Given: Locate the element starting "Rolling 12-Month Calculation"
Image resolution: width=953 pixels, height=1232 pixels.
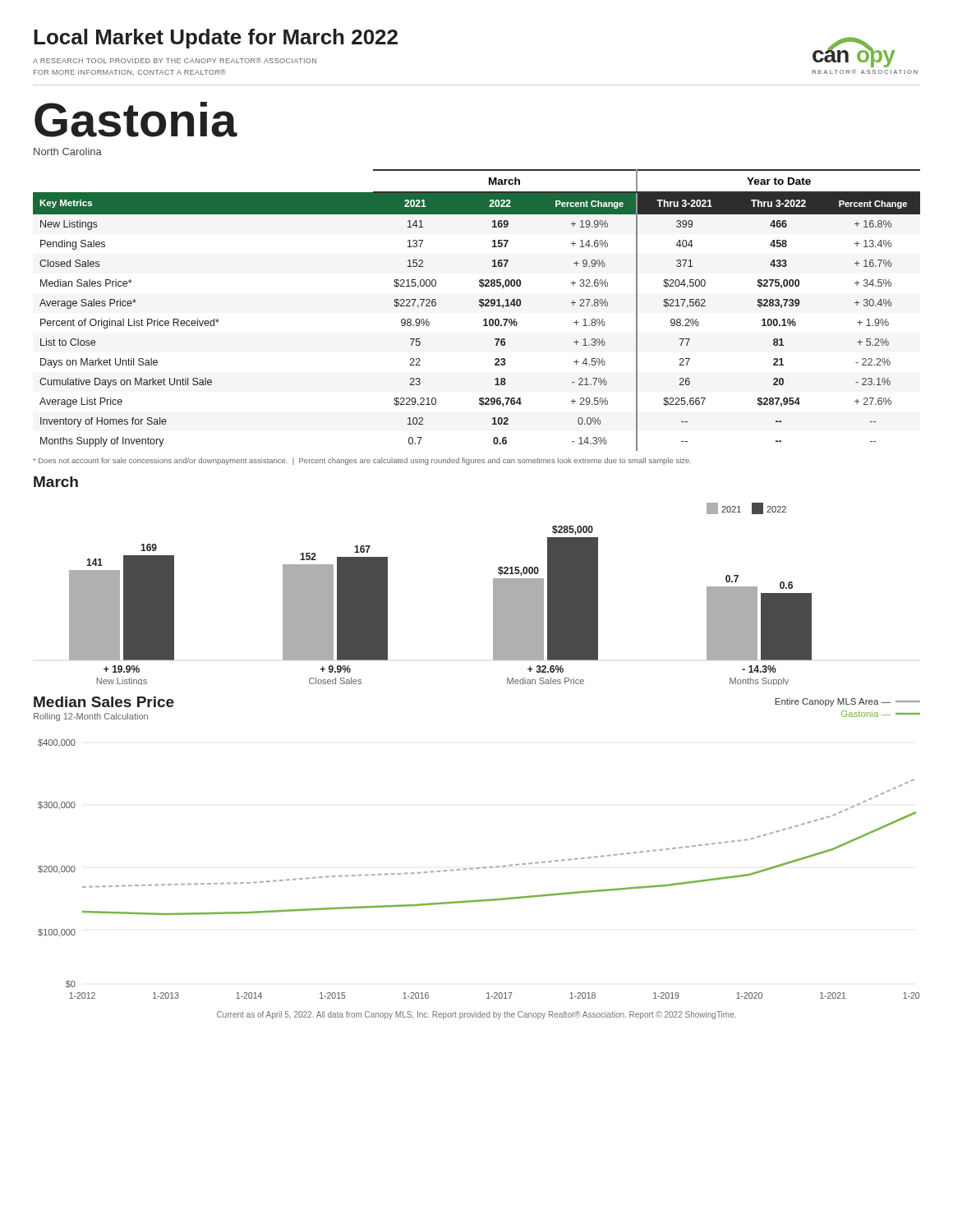Looking at the screenshot, I should pyautogui.click(x=91, y=716).
